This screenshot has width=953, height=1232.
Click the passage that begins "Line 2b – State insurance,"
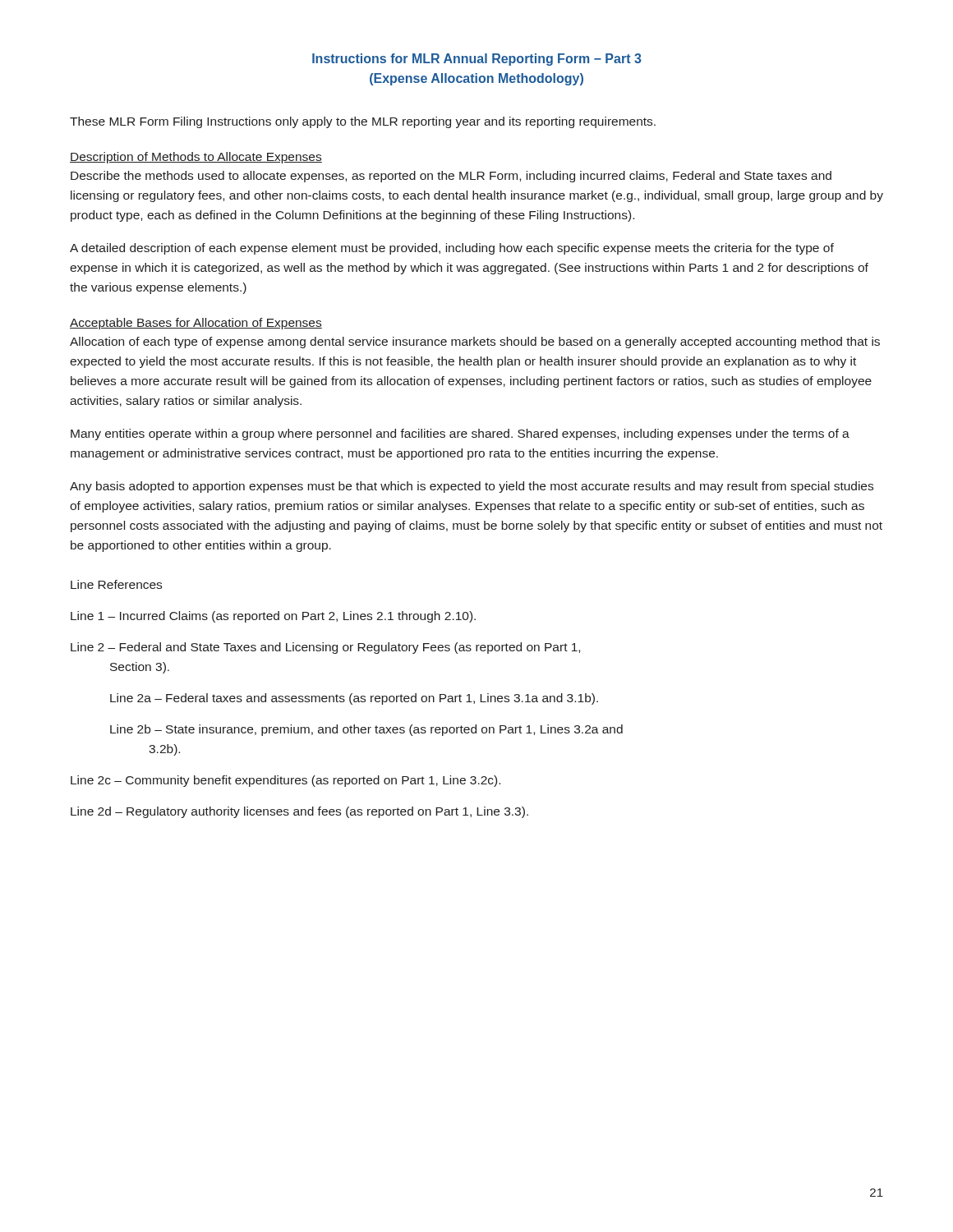[x=366, y=739]
